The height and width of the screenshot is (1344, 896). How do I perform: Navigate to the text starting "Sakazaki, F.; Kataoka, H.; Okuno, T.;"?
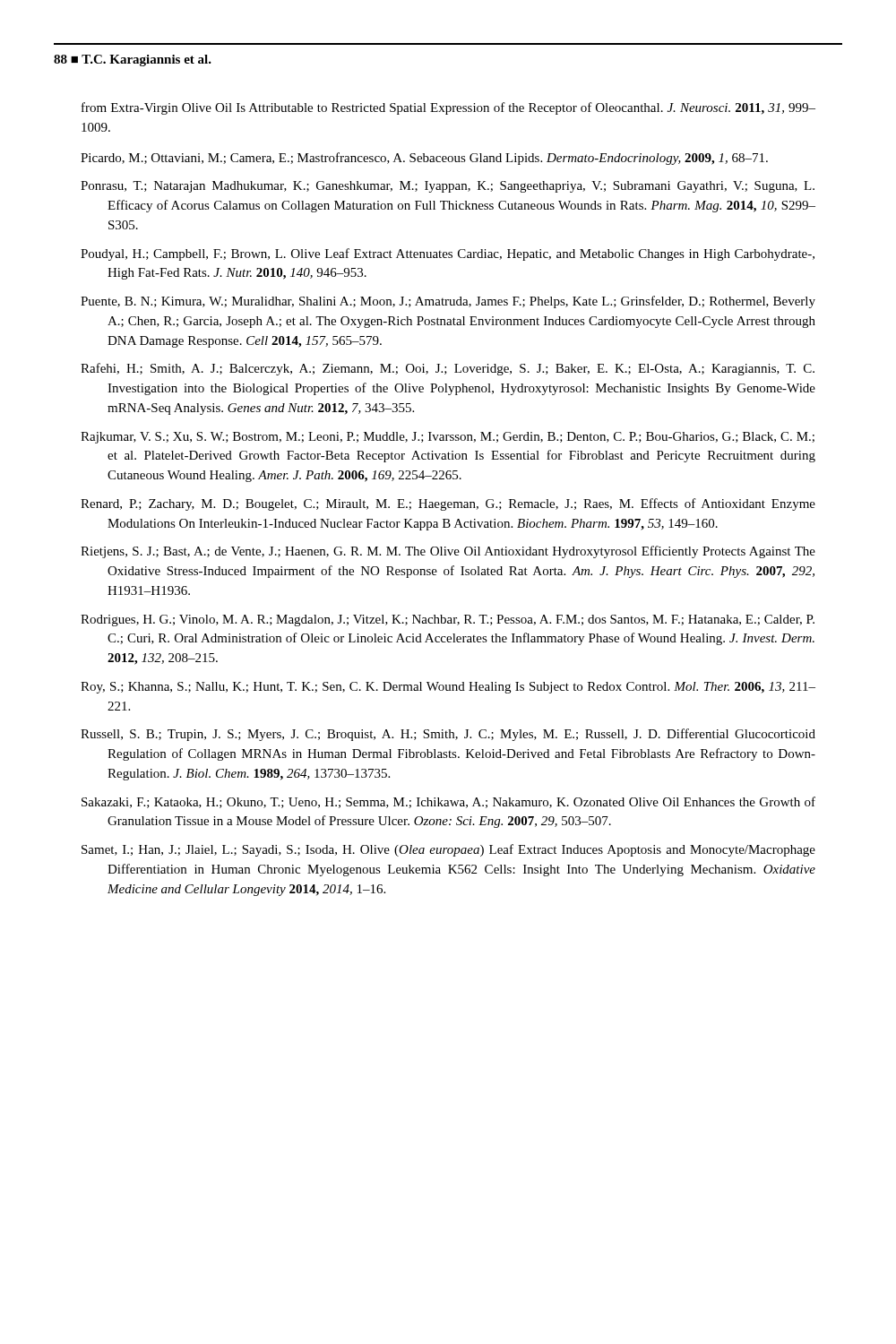448,811
